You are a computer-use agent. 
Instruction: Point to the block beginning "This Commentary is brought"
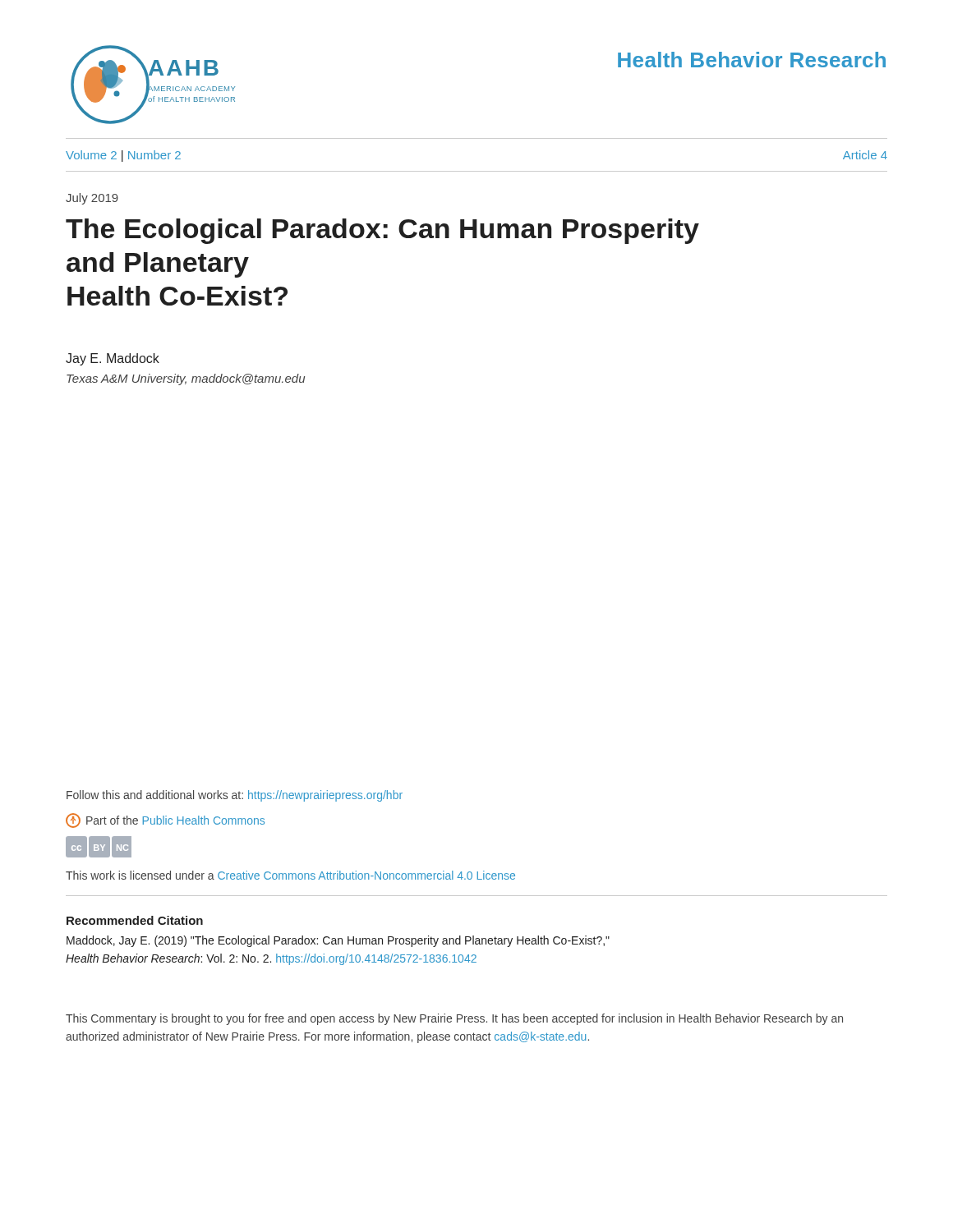click(x=455, y=1027)
